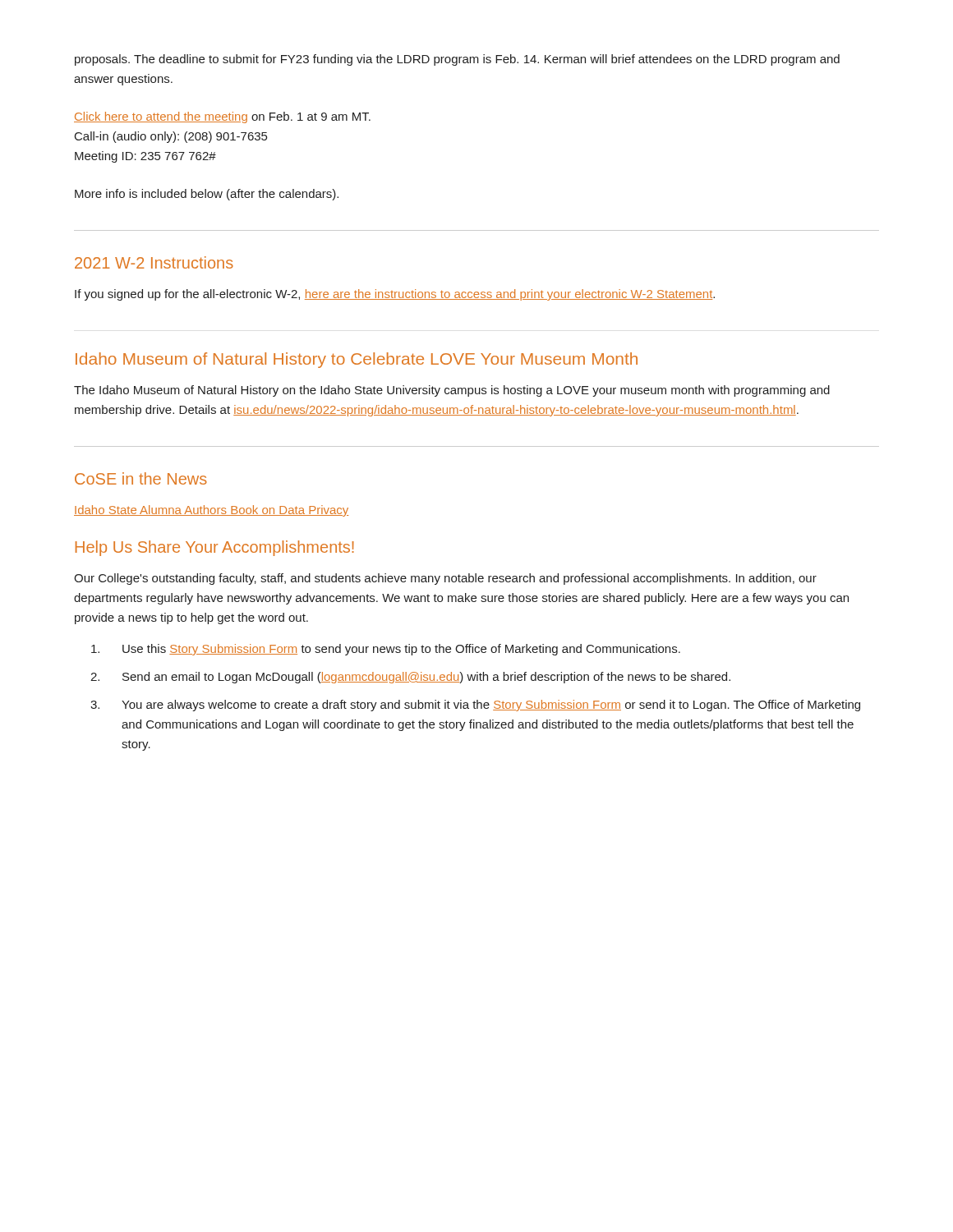953x1232 pixels.
Task: Point to "Help Us Share Your Accomplishments!"
Action: click(x=215, y=548)
